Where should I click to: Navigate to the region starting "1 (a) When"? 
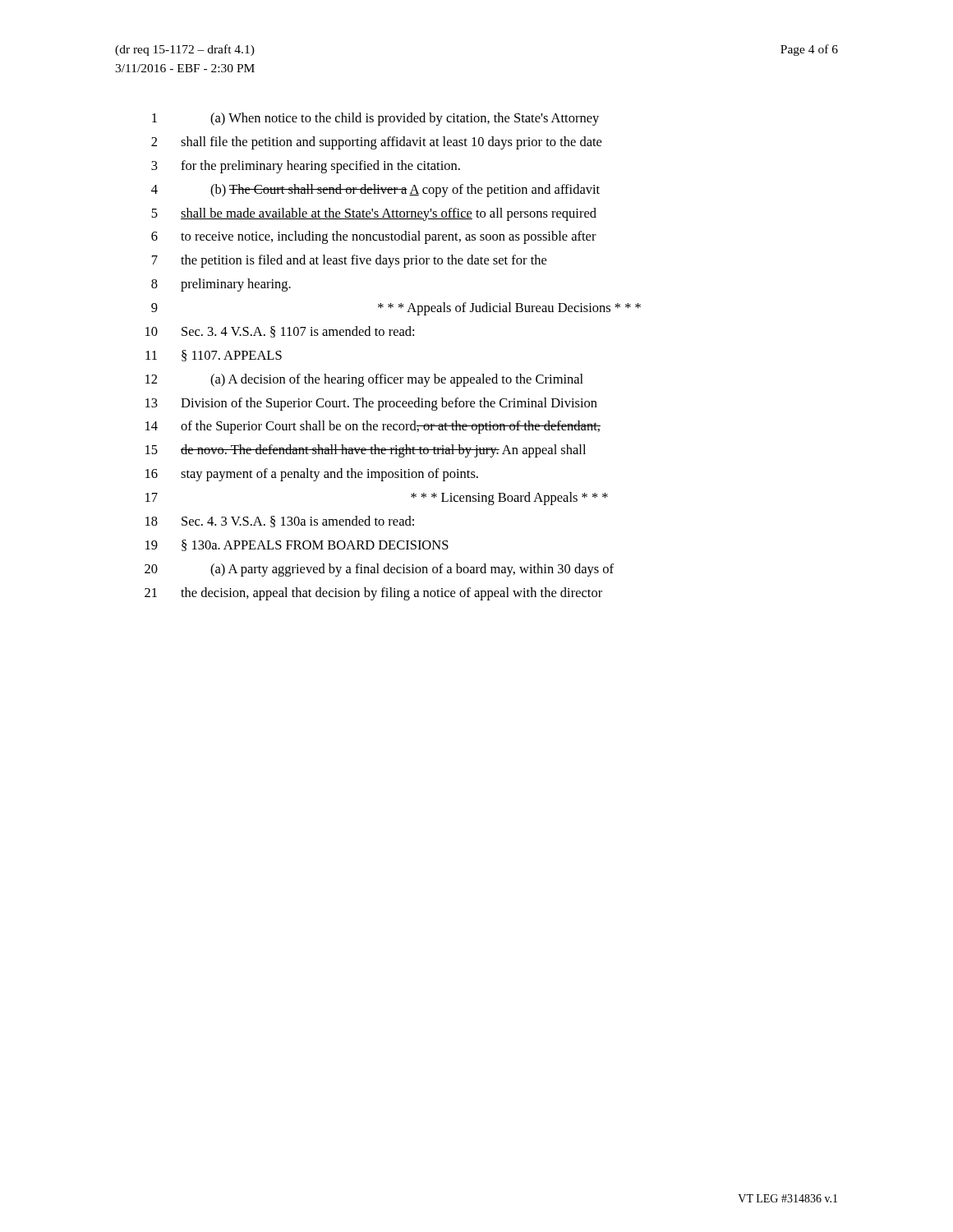(476, 119)
